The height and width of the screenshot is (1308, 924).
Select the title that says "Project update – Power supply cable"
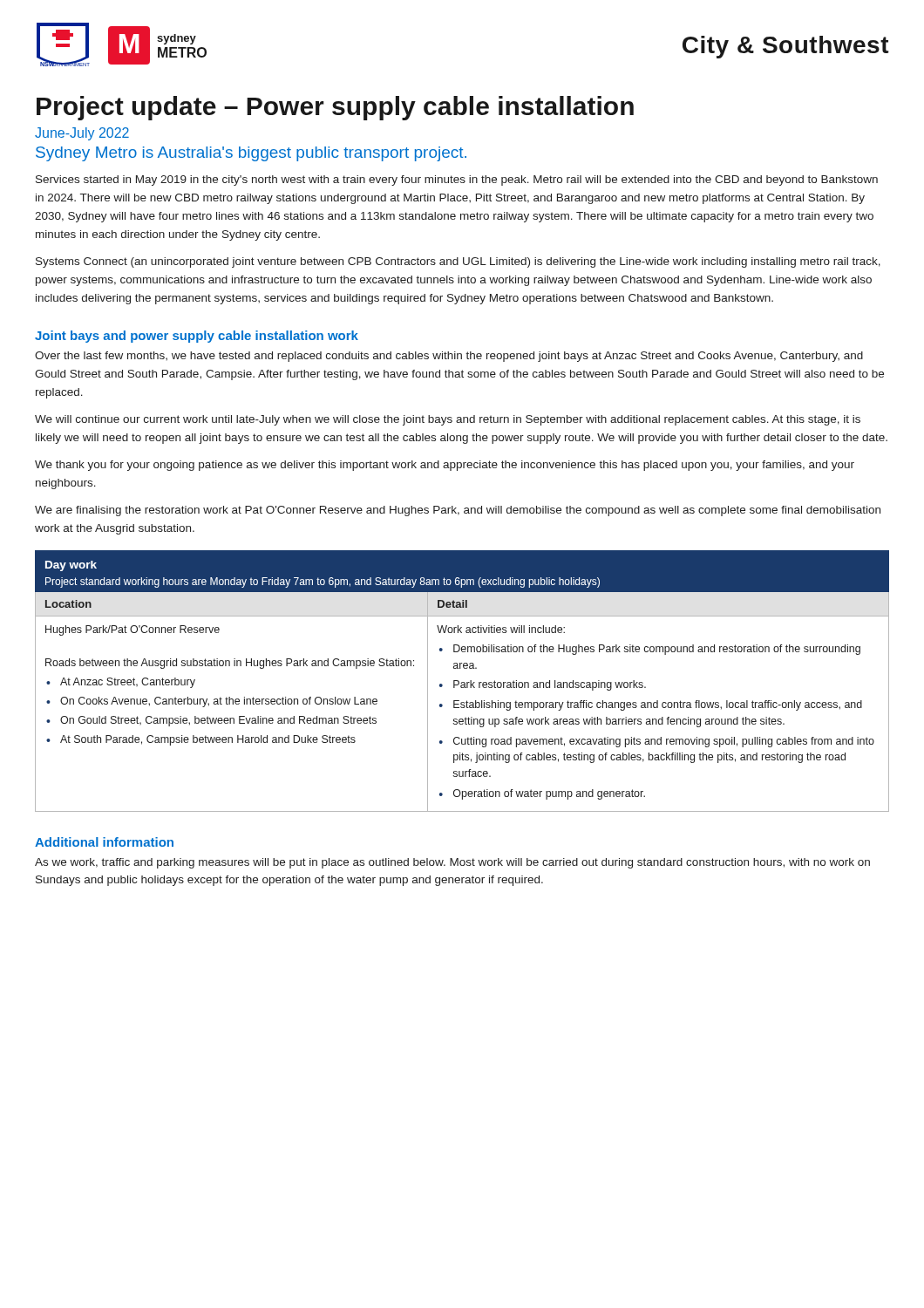point(335,106)
